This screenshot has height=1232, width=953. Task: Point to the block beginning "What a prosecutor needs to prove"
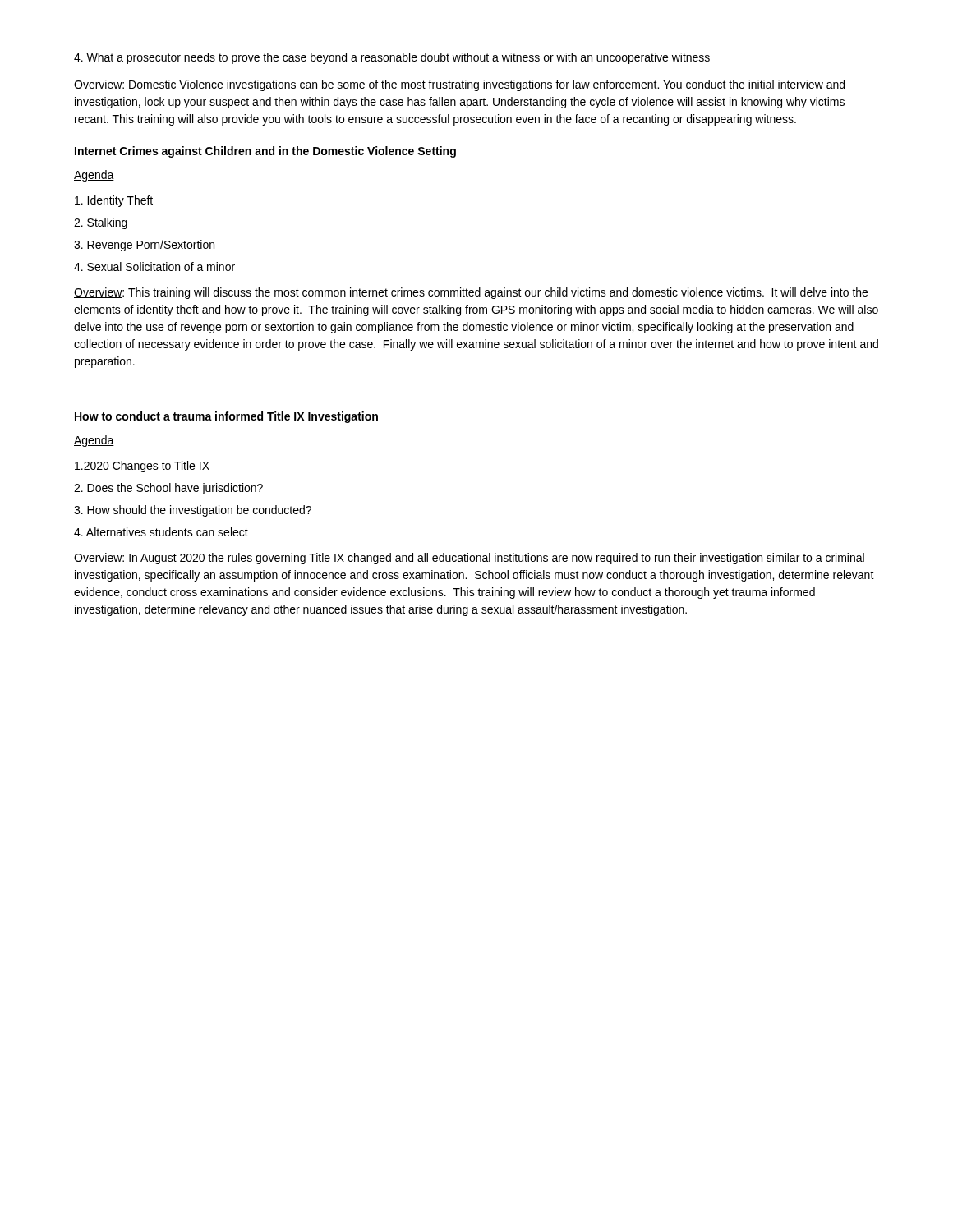point(392,57)
